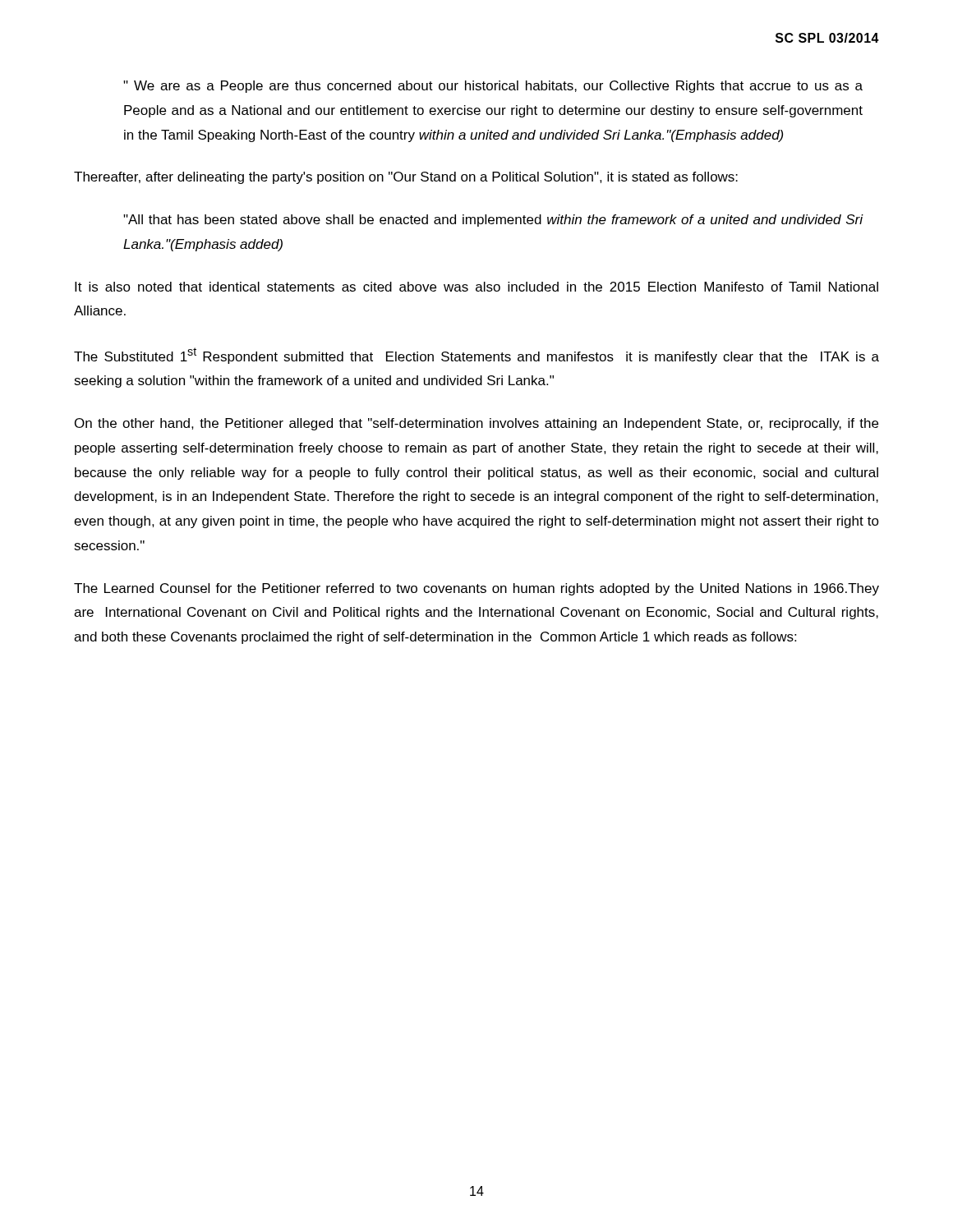The height and width of the screenshot is (1232, 953).
Task: Click on the element starting ""All that has been stated above shall be"
Action: [x=493, y=232]
